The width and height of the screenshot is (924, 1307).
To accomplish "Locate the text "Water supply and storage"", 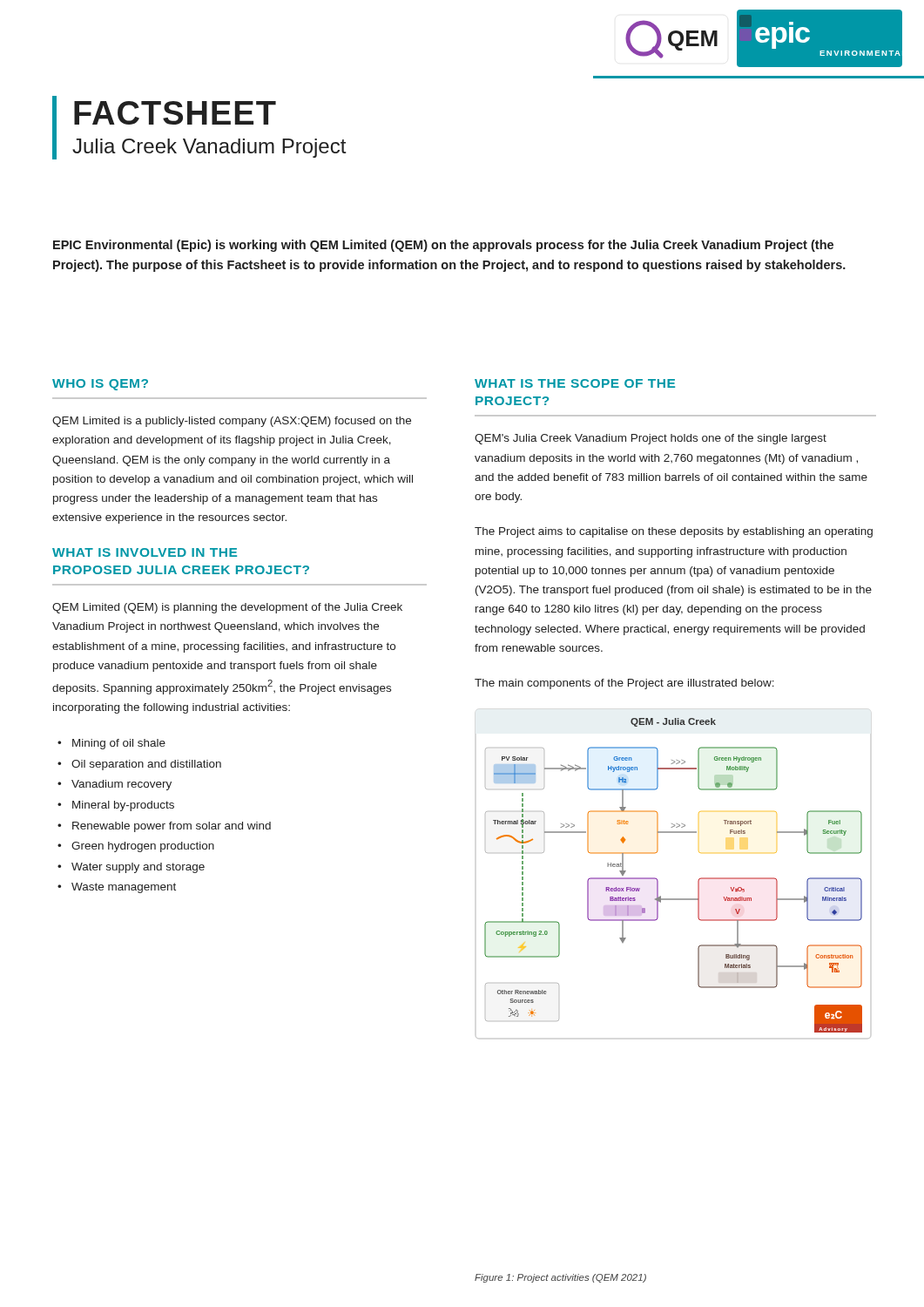I will (138, 866).
